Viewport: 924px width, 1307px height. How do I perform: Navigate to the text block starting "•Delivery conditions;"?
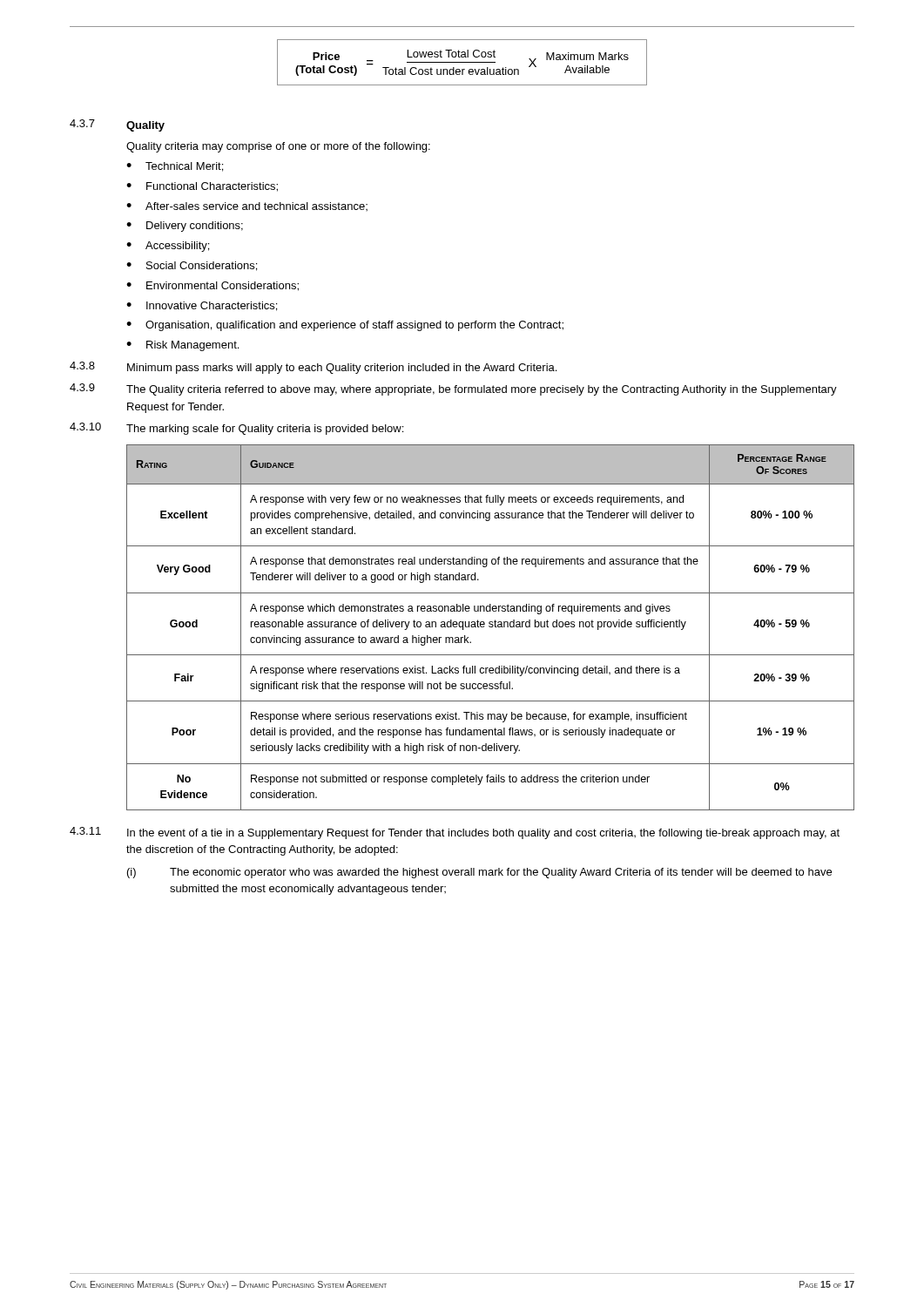coord(185,226)
